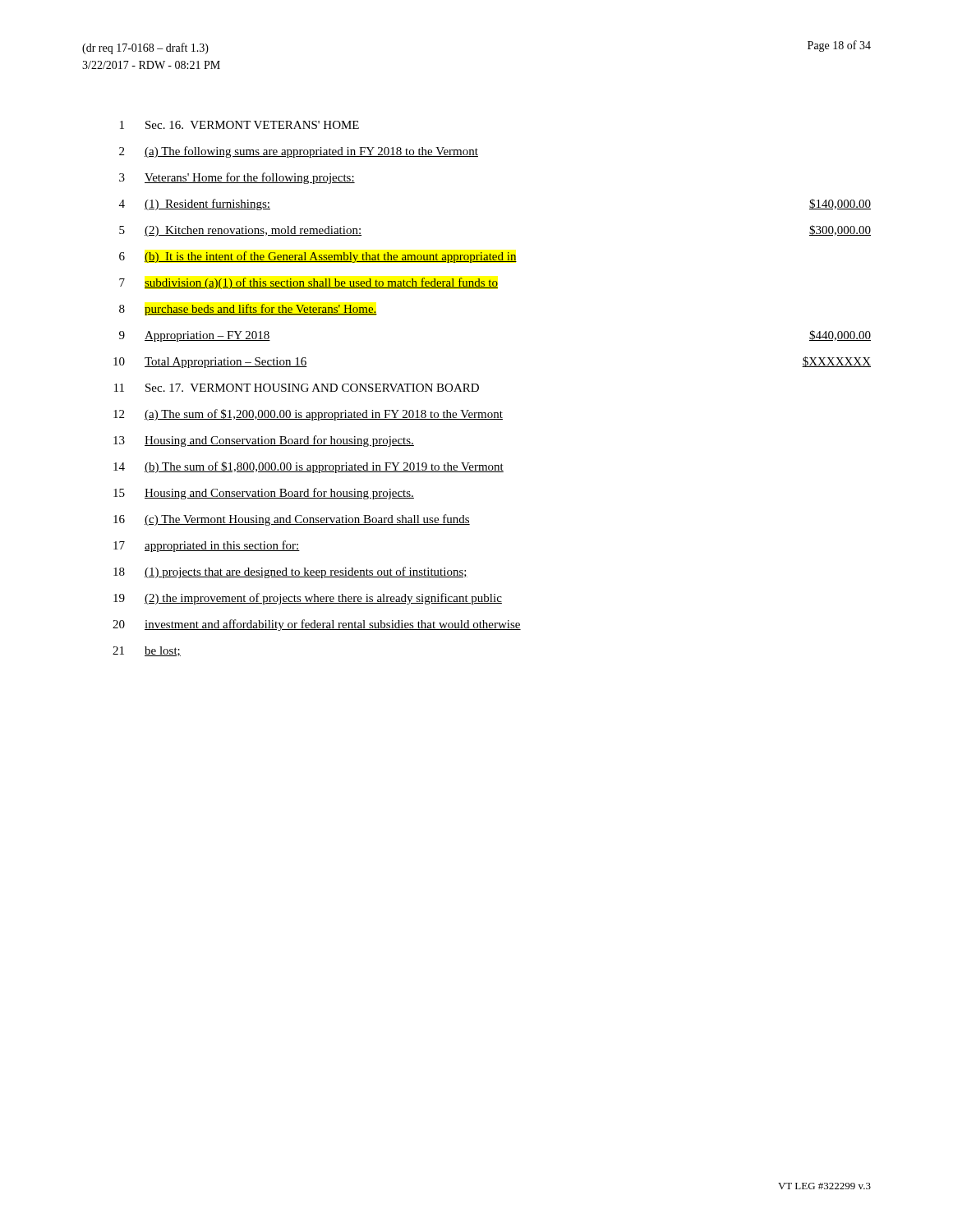Point to the block beginning "16 (c) The Vermont Housing and"

[476, 520]
